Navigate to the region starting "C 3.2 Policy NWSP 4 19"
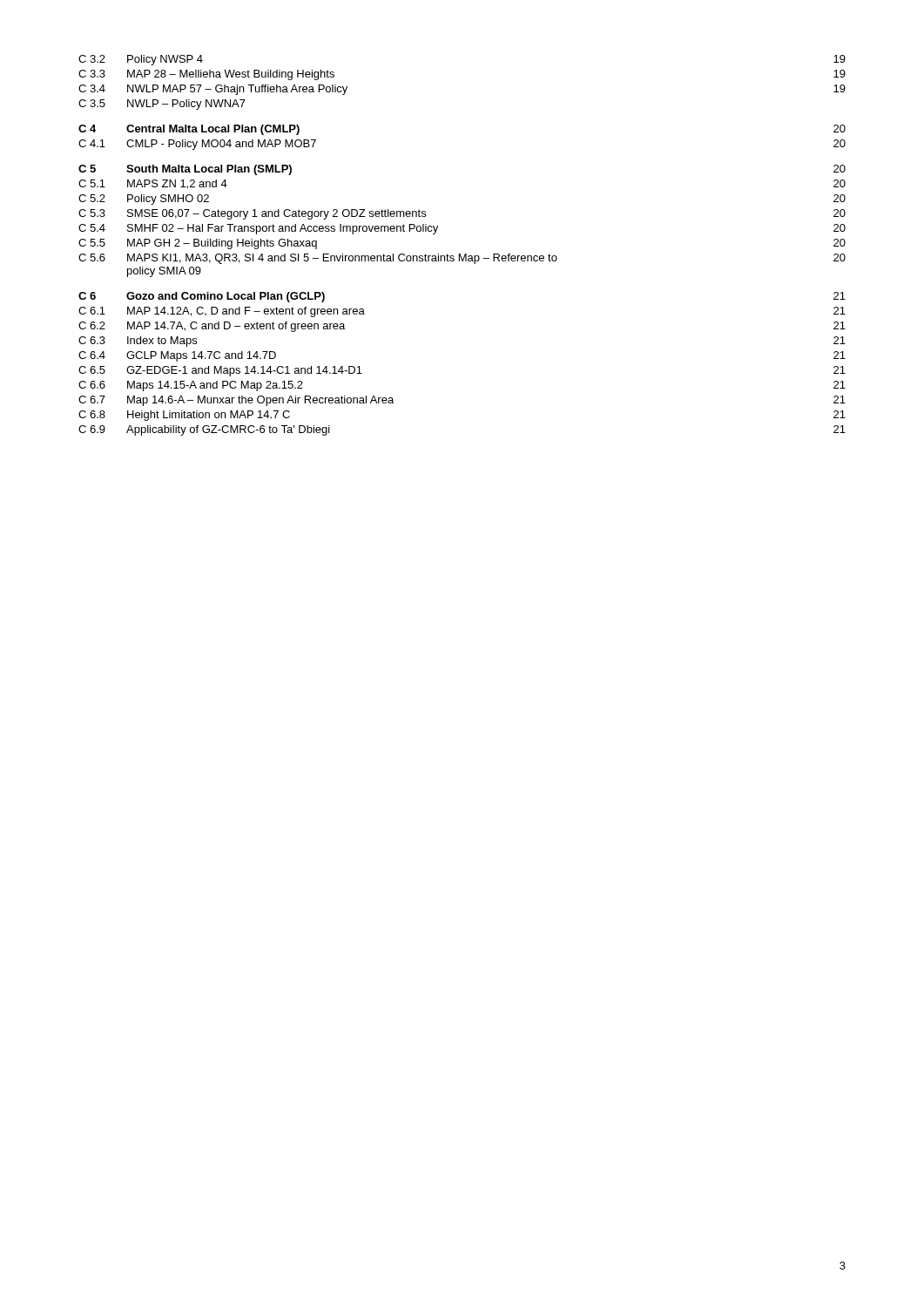 click(x=94, y=60)
